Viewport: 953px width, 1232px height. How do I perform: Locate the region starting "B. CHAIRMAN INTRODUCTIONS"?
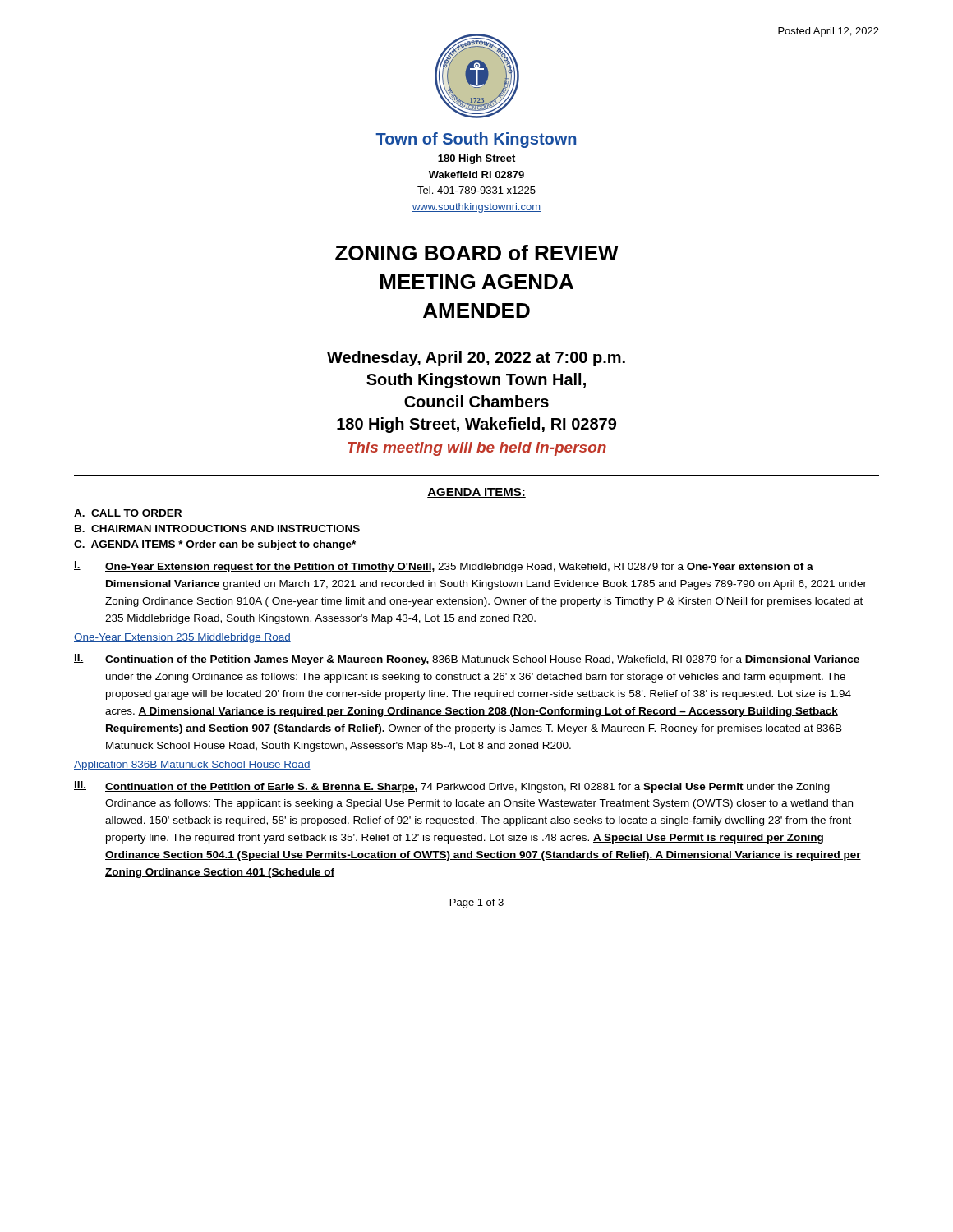[x=217, y=529]
